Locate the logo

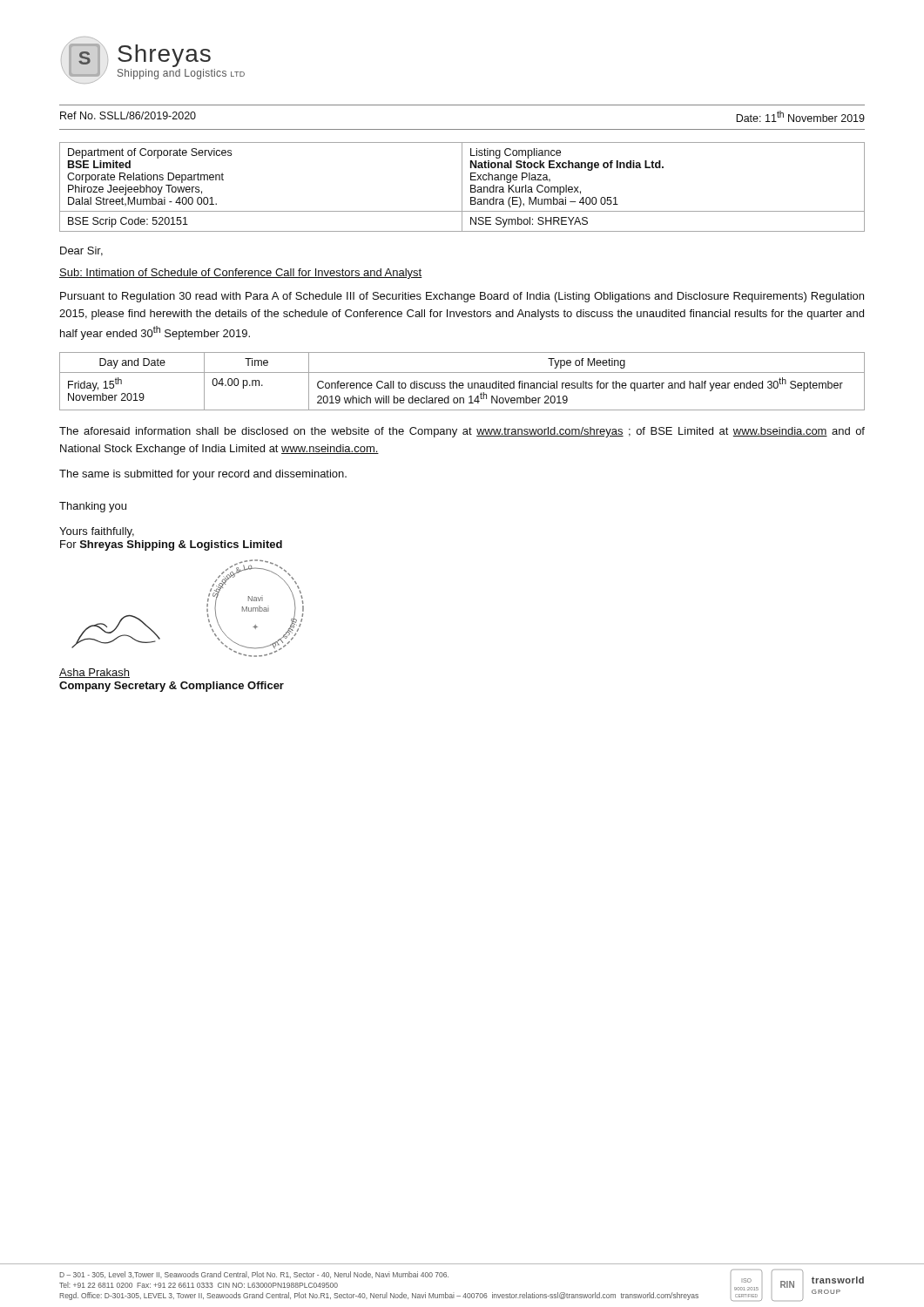click(462, 60)
